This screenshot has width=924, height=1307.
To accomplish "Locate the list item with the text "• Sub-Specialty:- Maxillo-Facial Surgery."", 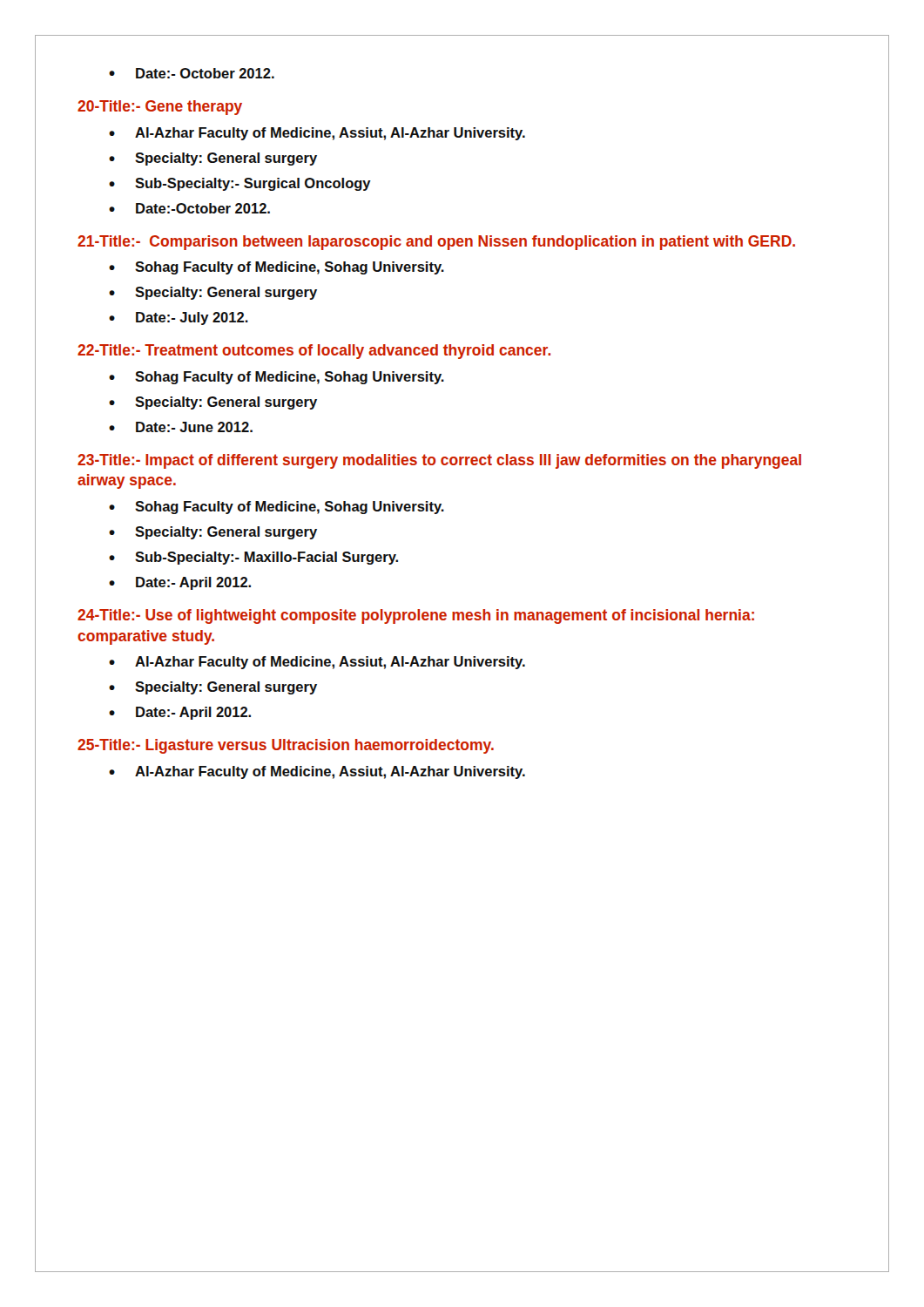I will 254,558.
